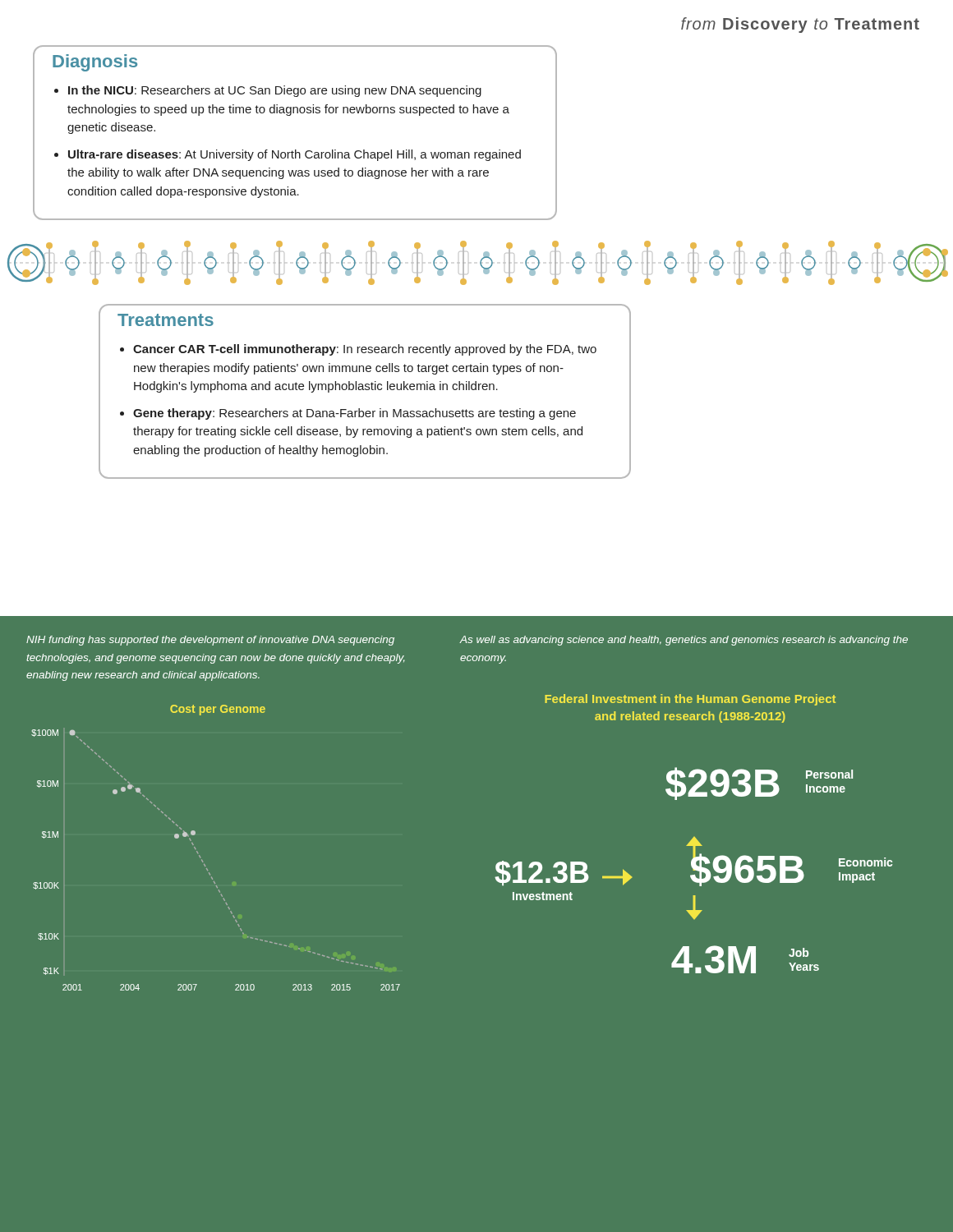Find the line chart

pyautogui.click(x=218, y=851)
